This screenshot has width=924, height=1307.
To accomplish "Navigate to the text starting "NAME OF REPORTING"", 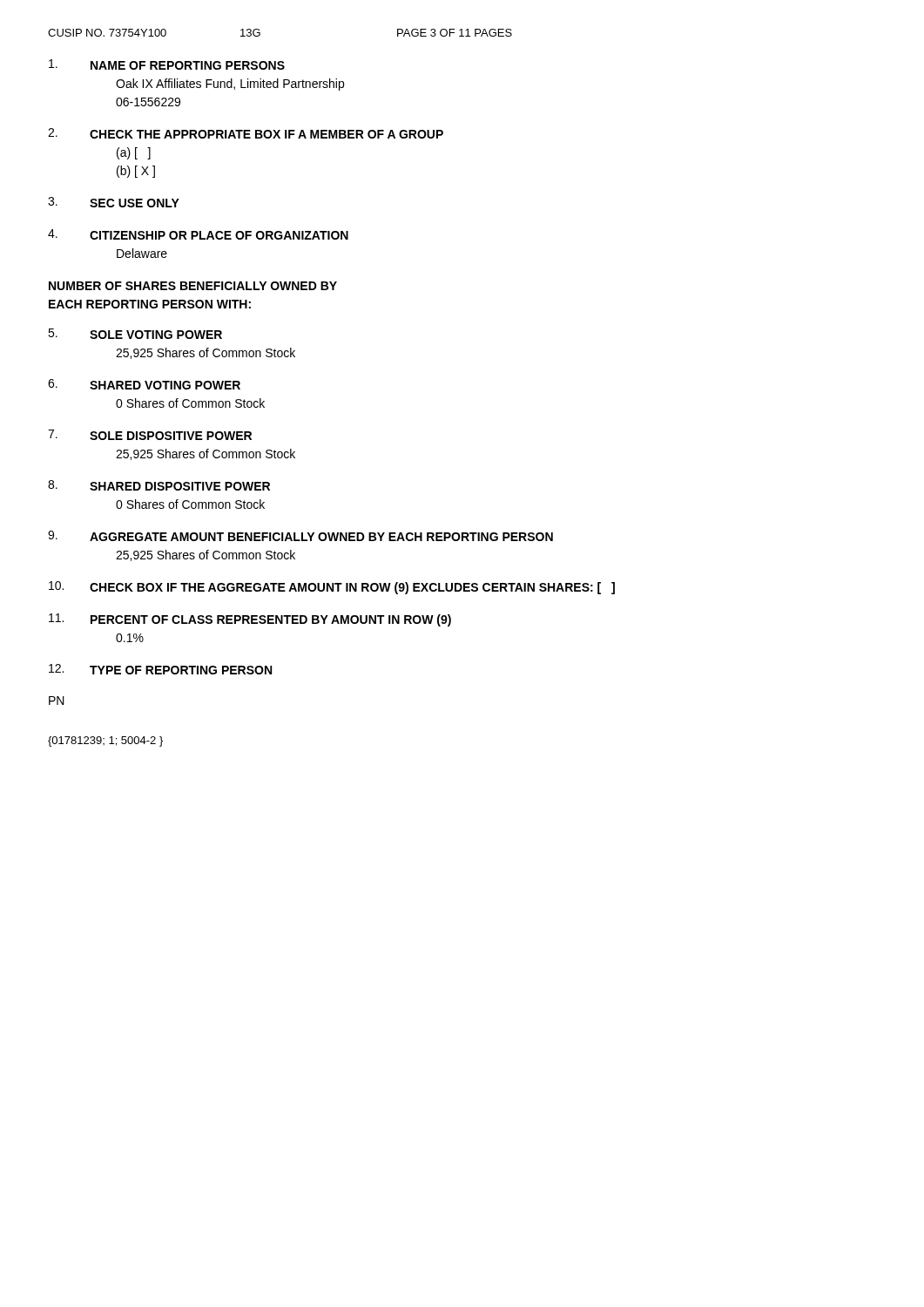I will pos(167,64).
